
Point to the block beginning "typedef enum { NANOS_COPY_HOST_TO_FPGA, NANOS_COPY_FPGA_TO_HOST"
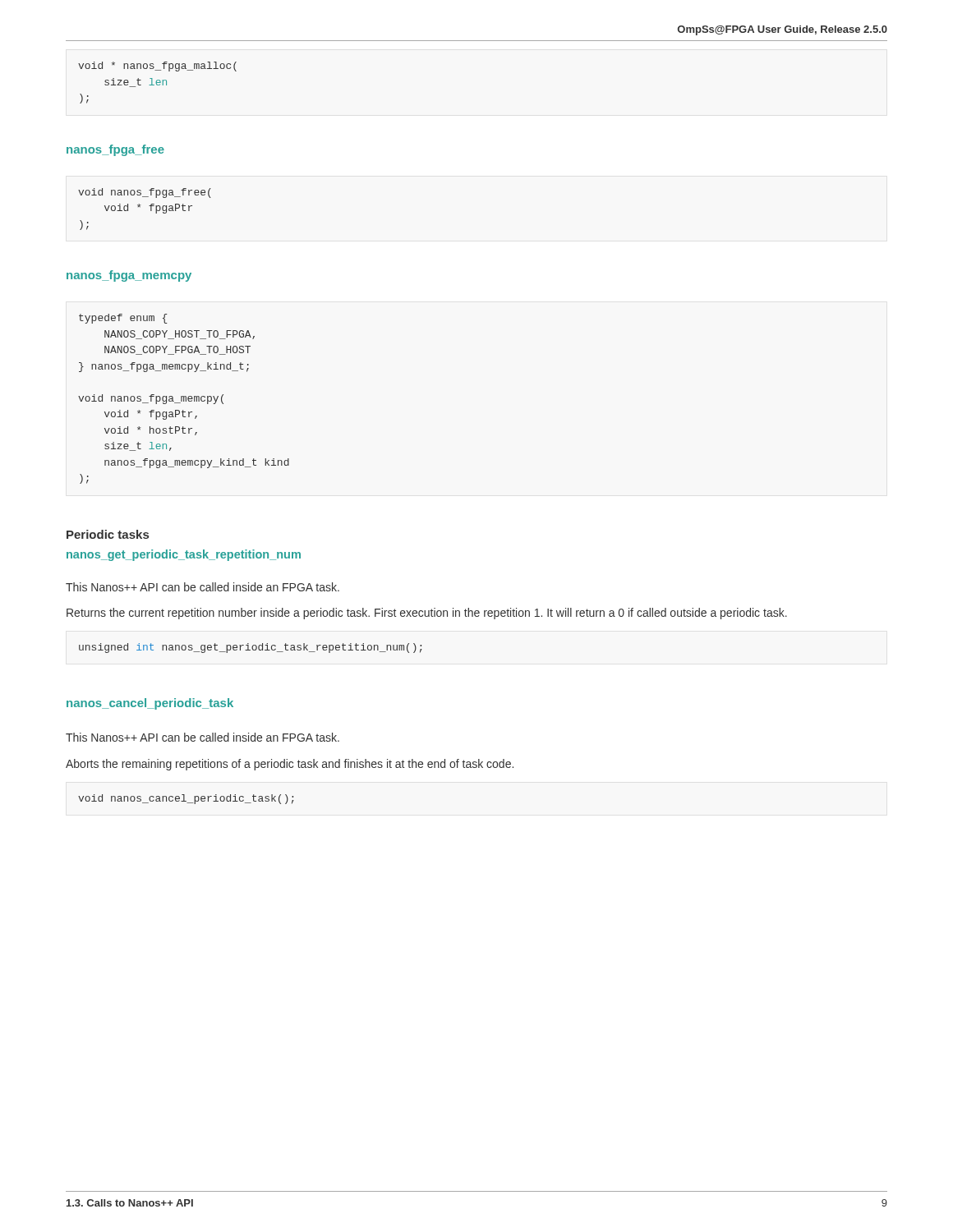pyautogui.click(x=184, y=398)
